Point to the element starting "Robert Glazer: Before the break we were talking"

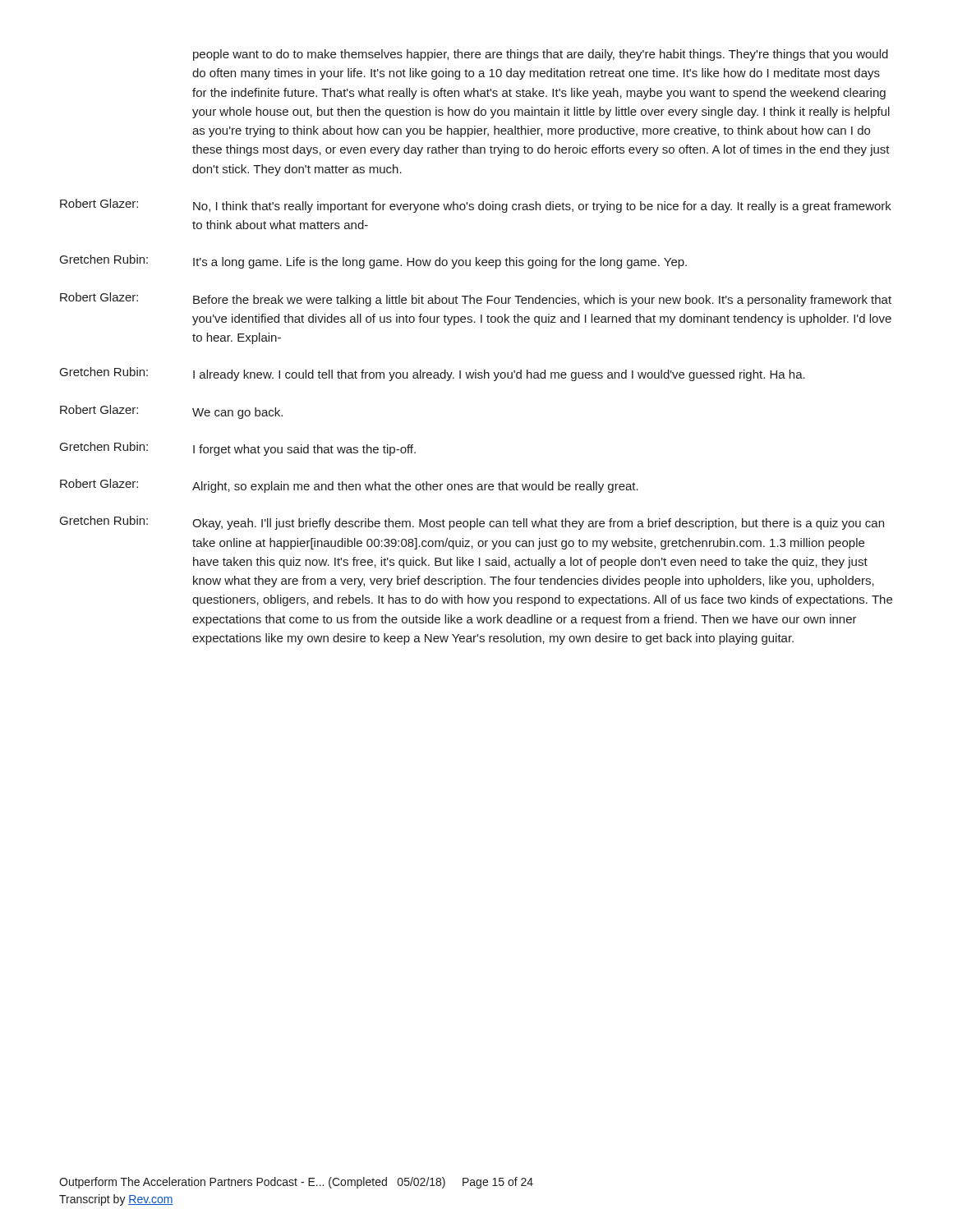tap(476, 318)
